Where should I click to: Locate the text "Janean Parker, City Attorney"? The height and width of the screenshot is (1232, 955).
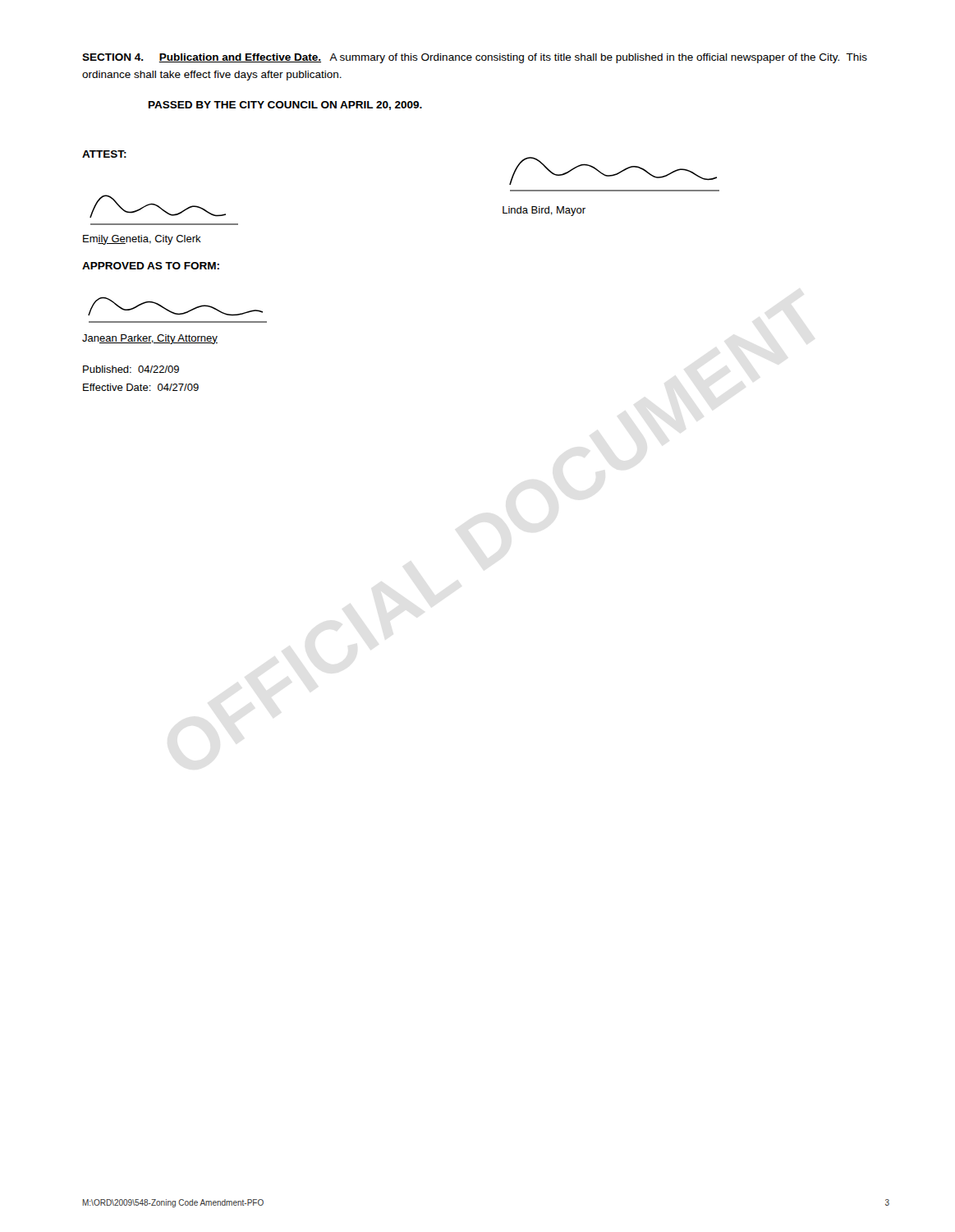(150, 338)
